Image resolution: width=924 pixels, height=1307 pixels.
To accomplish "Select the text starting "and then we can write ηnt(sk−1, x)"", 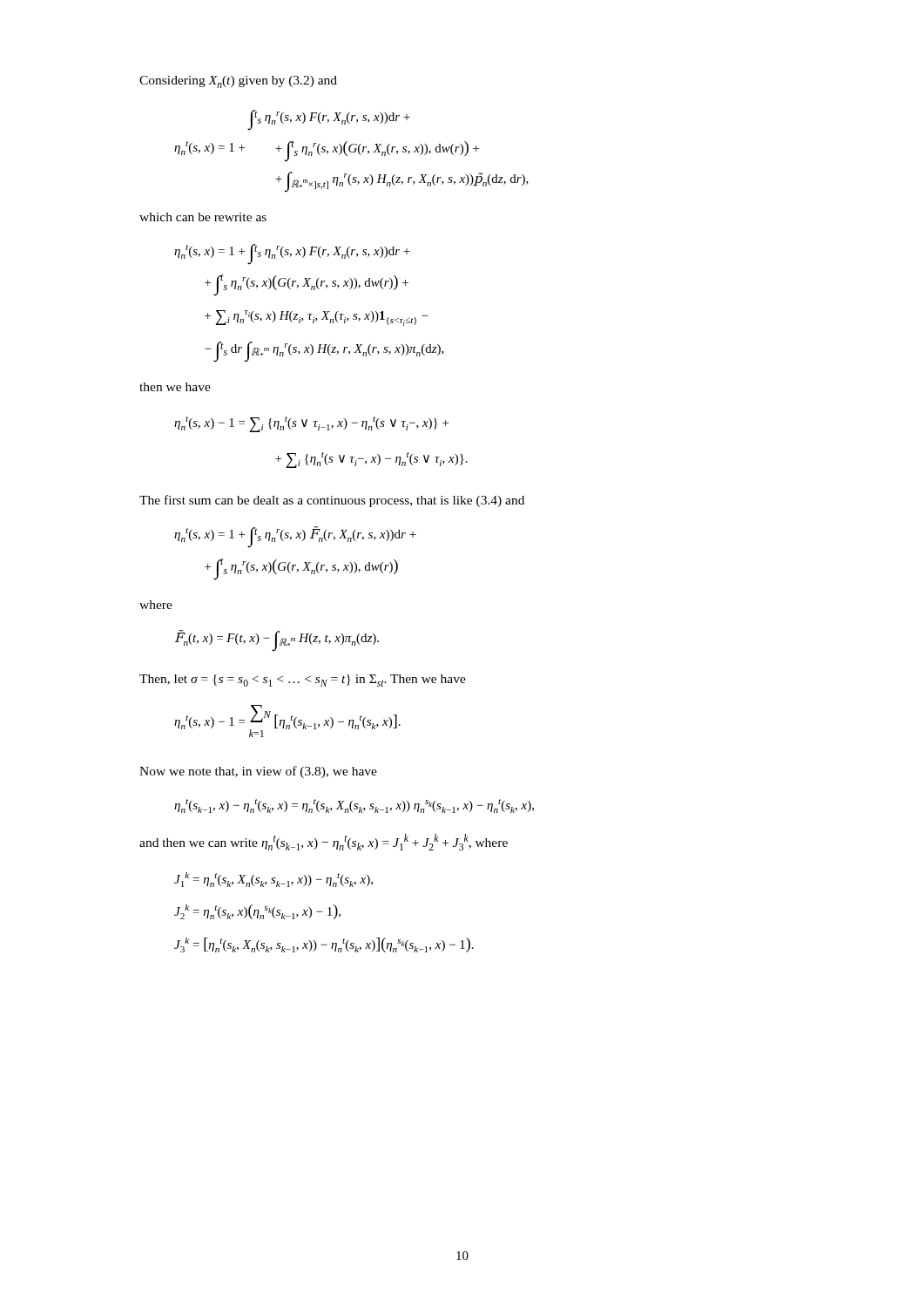I will pyautogui.click(x=324, y=843).
